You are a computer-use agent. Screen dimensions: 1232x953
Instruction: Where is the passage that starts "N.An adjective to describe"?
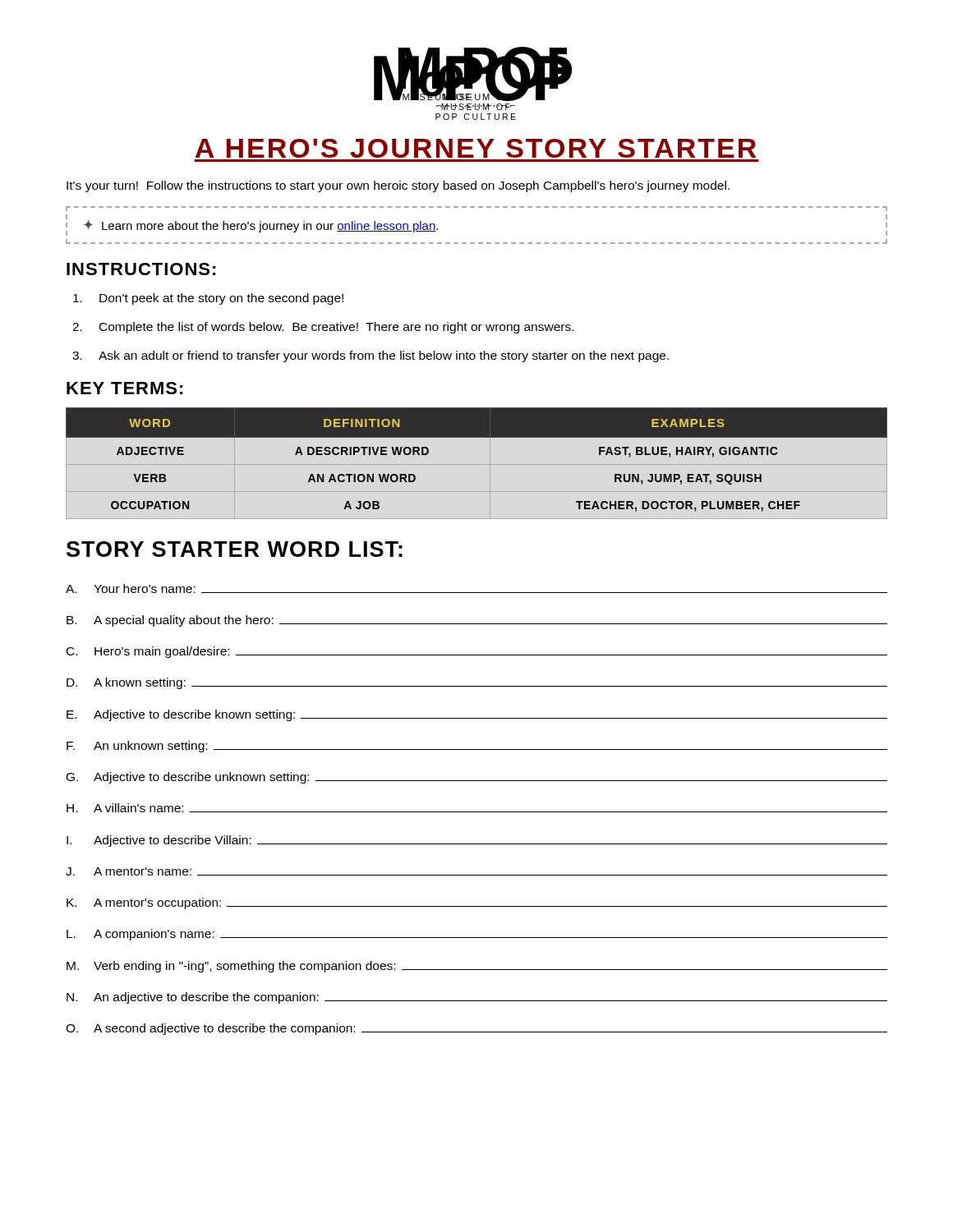476,996
